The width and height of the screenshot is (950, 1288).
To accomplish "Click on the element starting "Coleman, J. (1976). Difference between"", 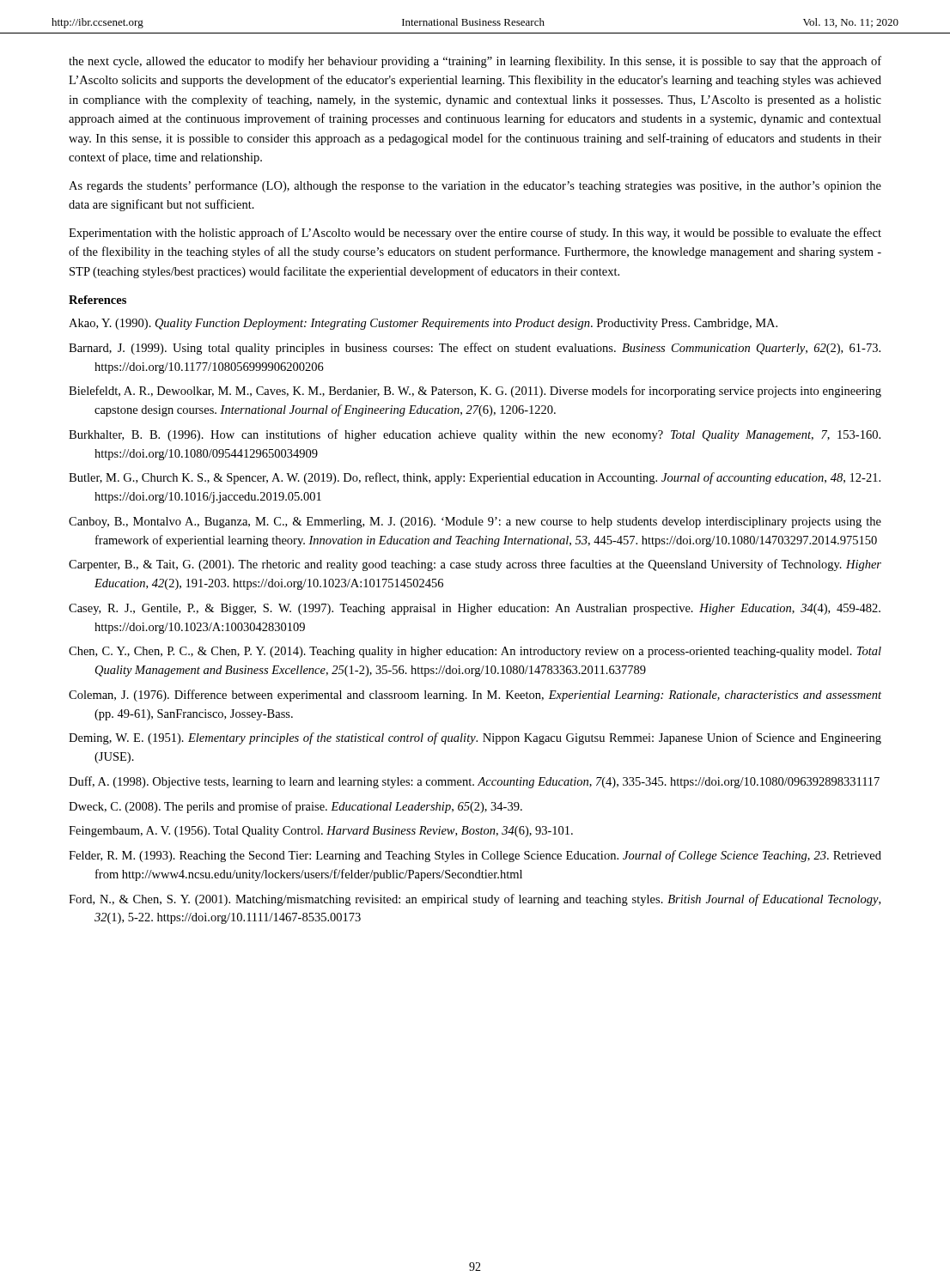I will click(475, 704).
